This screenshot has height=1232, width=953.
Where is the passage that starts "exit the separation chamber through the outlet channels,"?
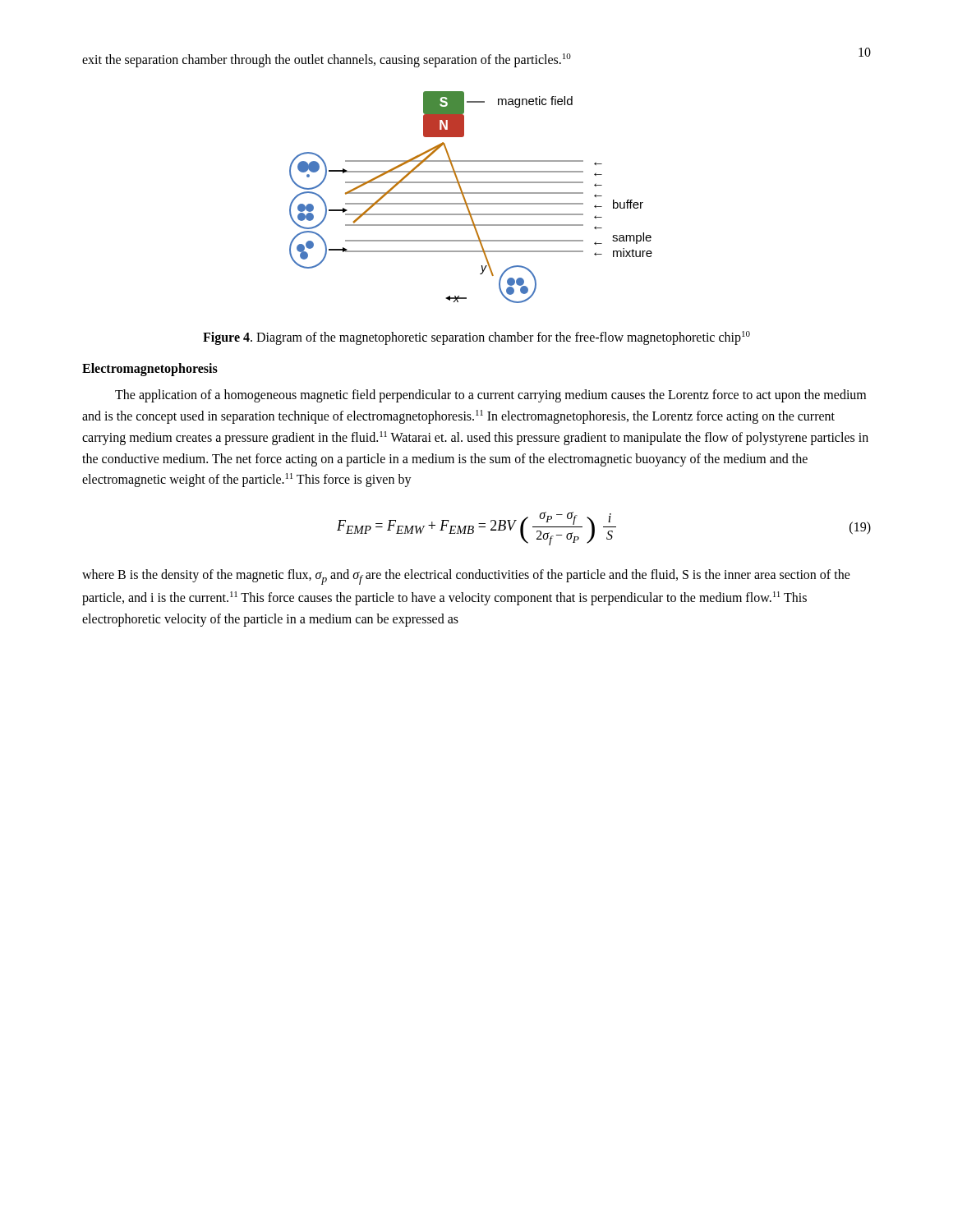(x=326, y=59)
